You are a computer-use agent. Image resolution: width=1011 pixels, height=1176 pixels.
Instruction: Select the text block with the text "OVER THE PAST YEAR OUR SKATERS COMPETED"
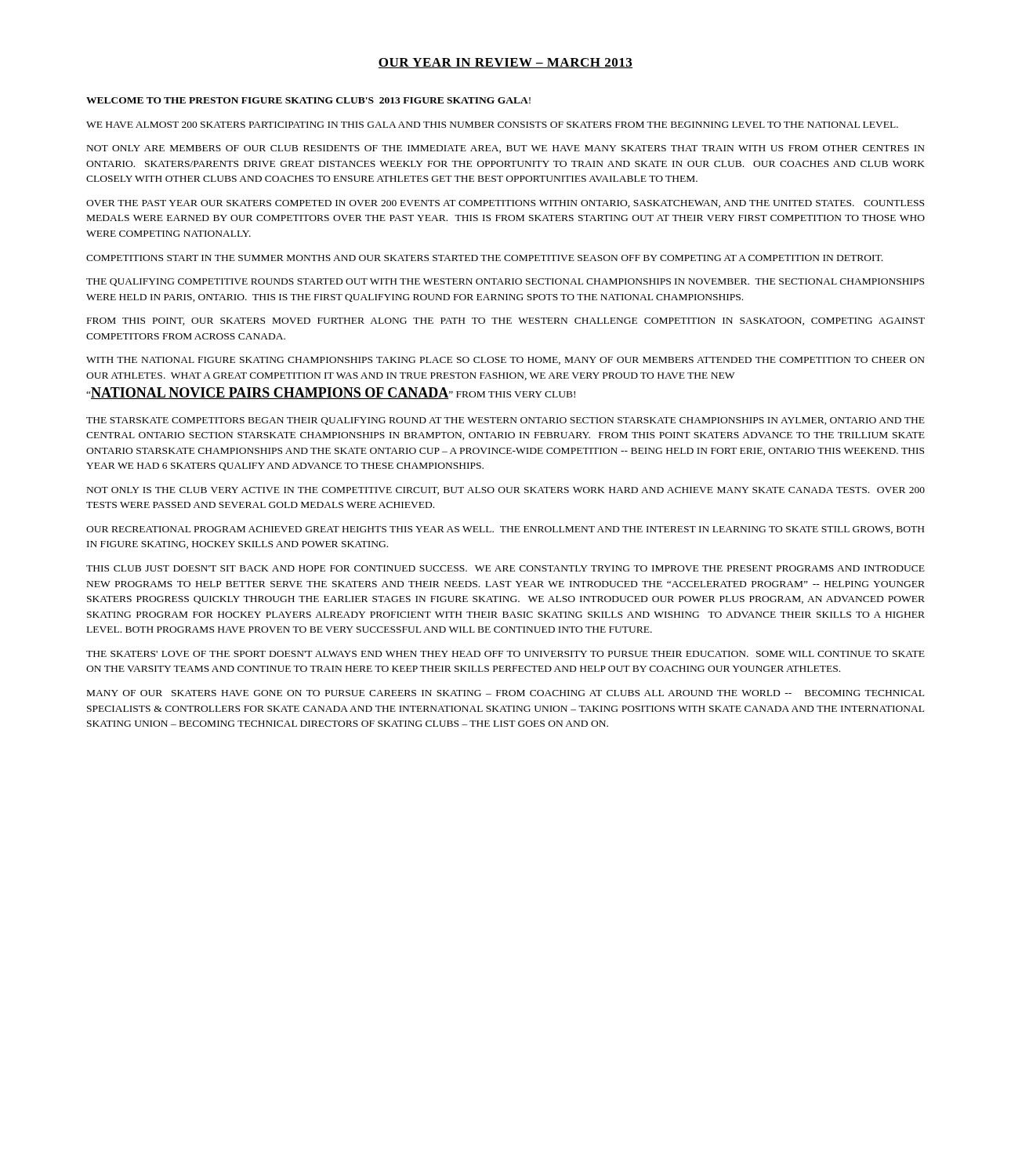coord(505,218)
